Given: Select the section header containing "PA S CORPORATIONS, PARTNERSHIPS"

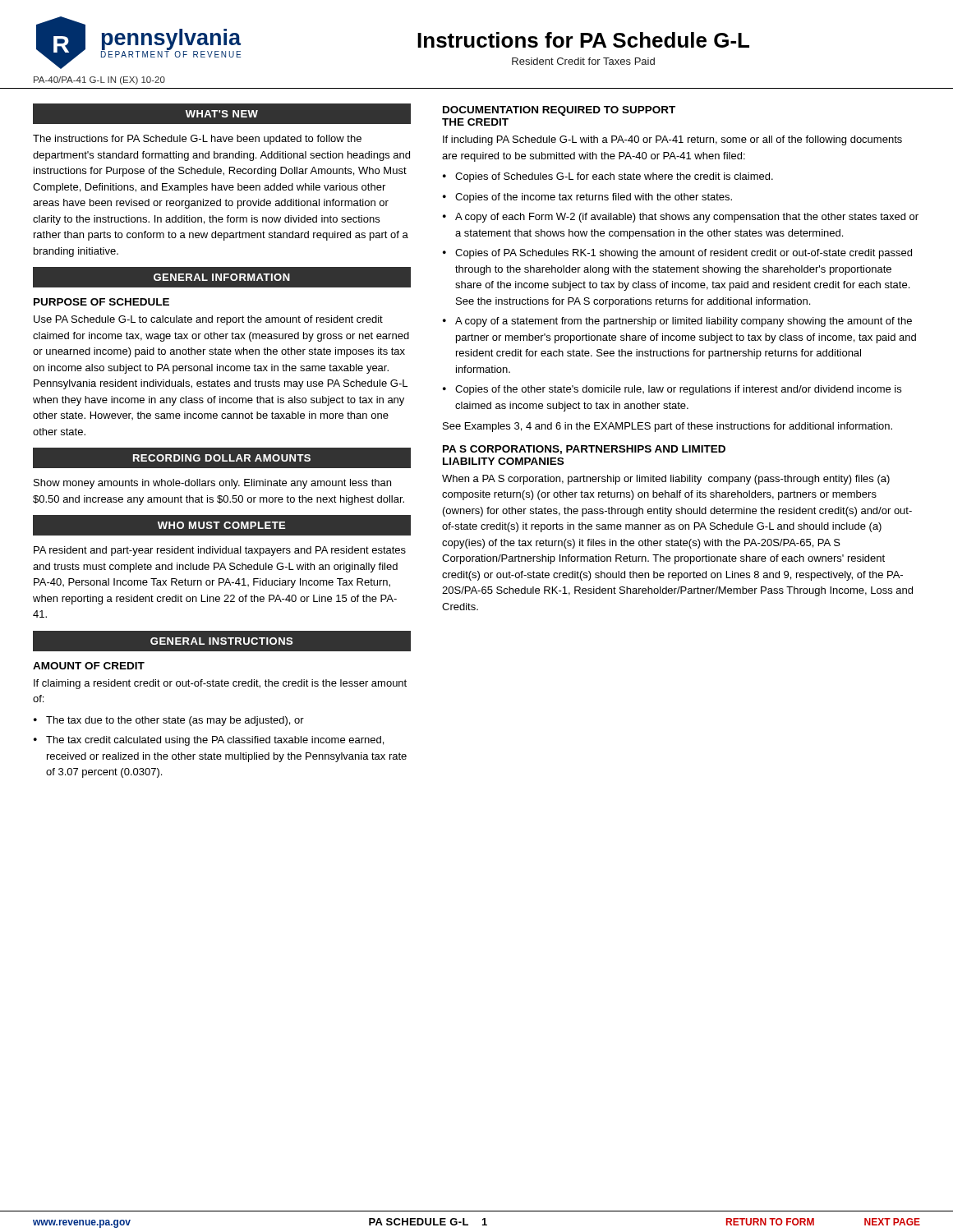Looking at the screenshot, I should tap(584, 455).
